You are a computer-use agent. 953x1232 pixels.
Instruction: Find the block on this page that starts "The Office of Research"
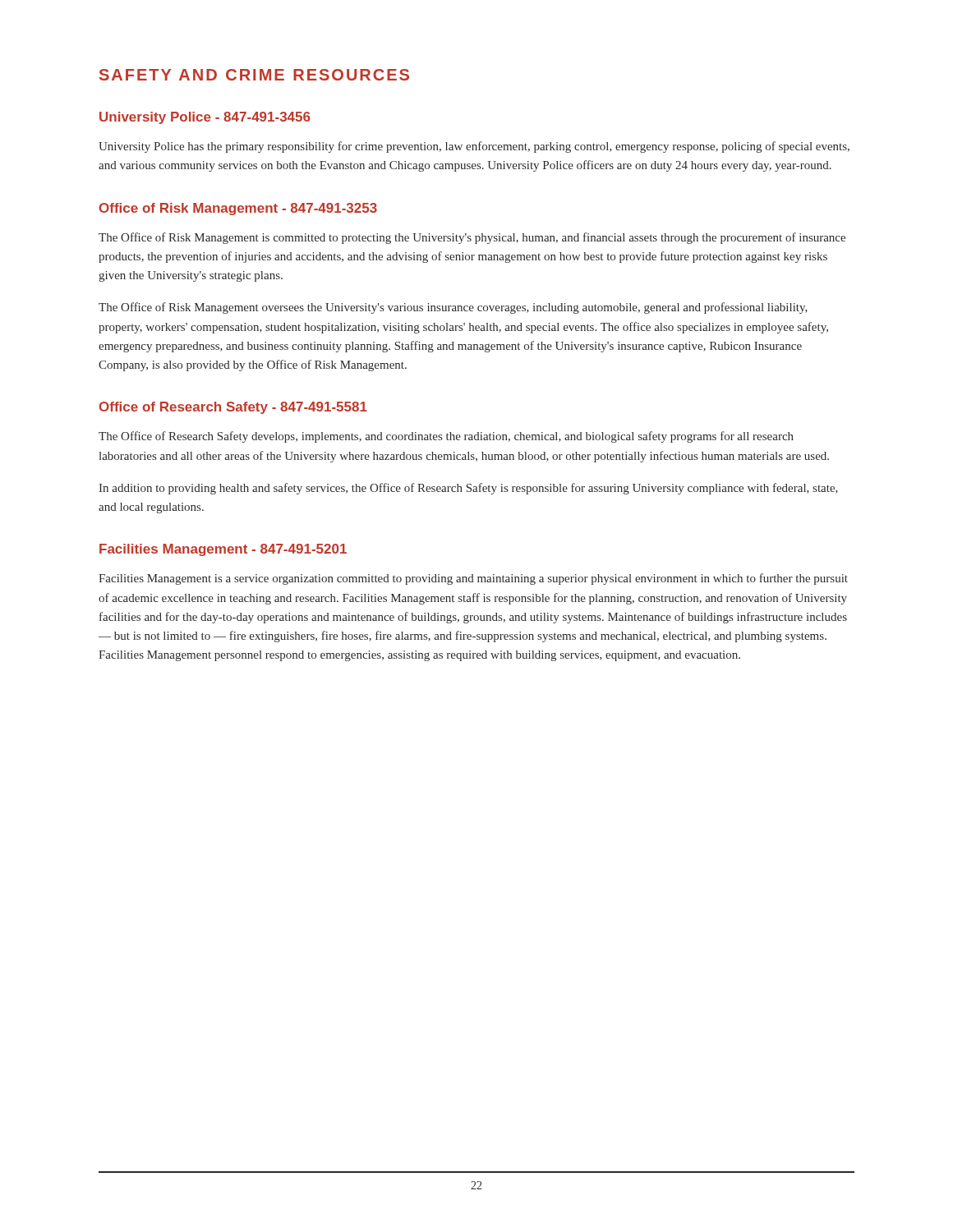[x=464, y=446]
